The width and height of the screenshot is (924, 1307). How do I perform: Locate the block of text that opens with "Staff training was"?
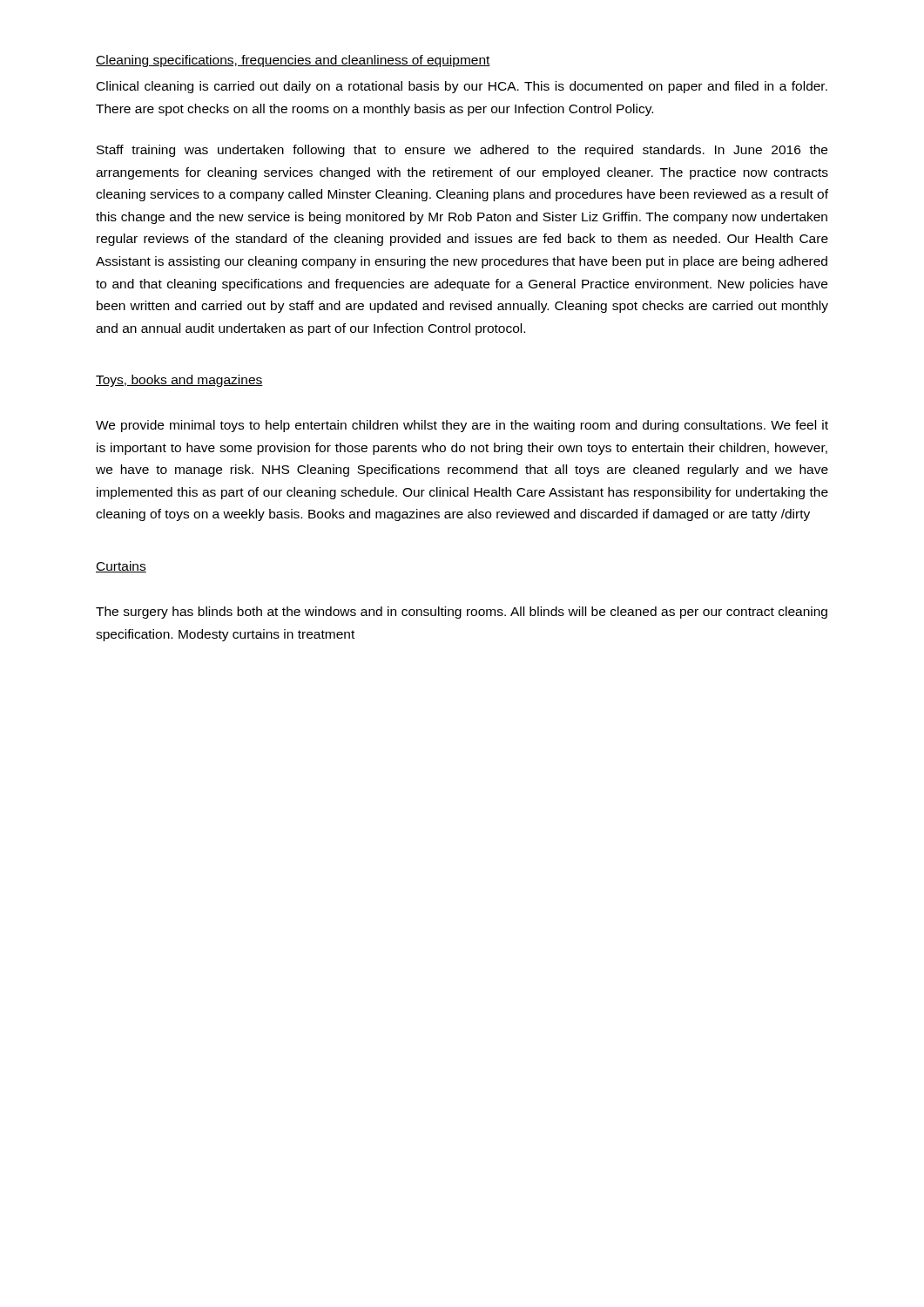(x=462, y=239)
